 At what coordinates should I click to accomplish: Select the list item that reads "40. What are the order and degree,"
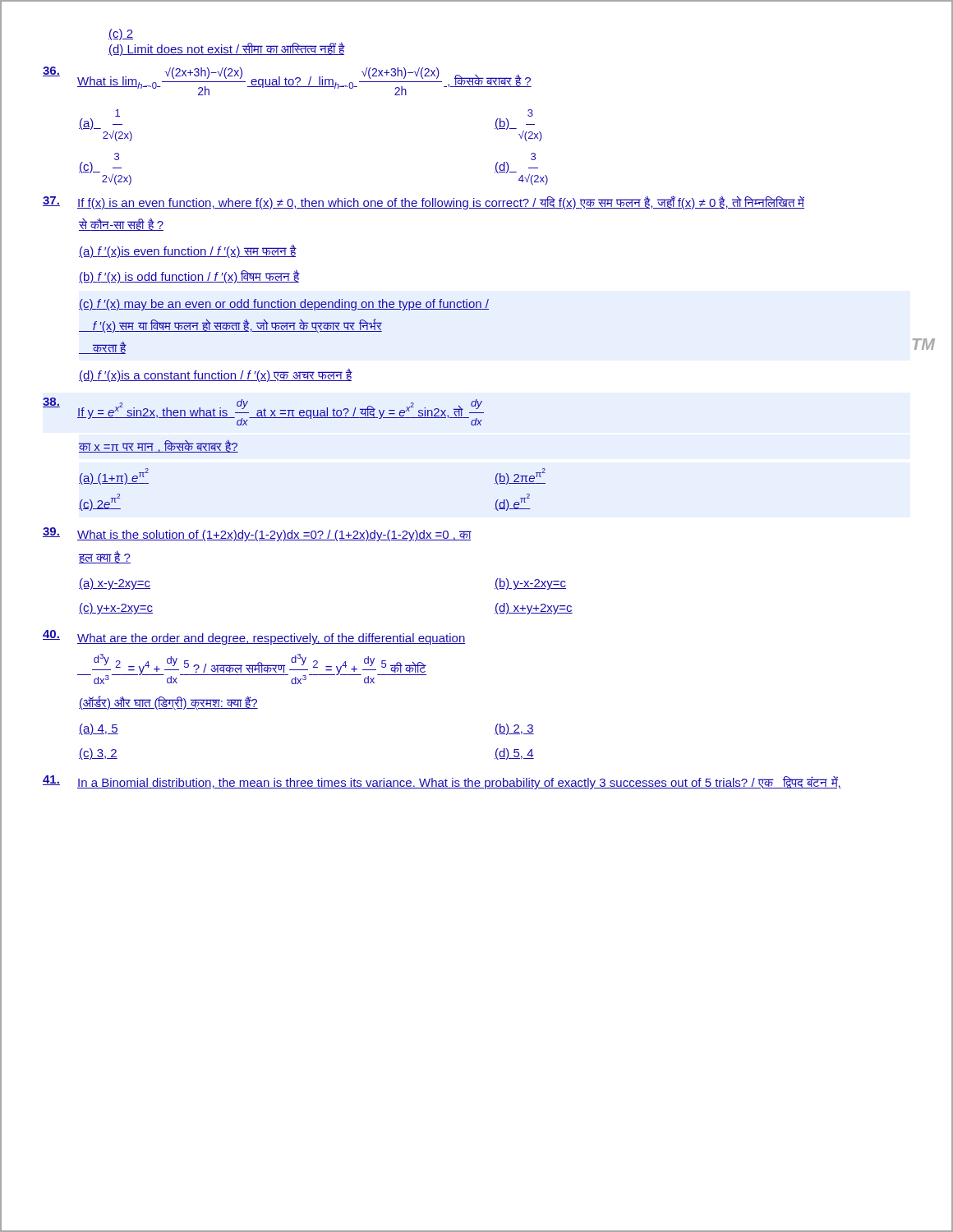[254, 659]
